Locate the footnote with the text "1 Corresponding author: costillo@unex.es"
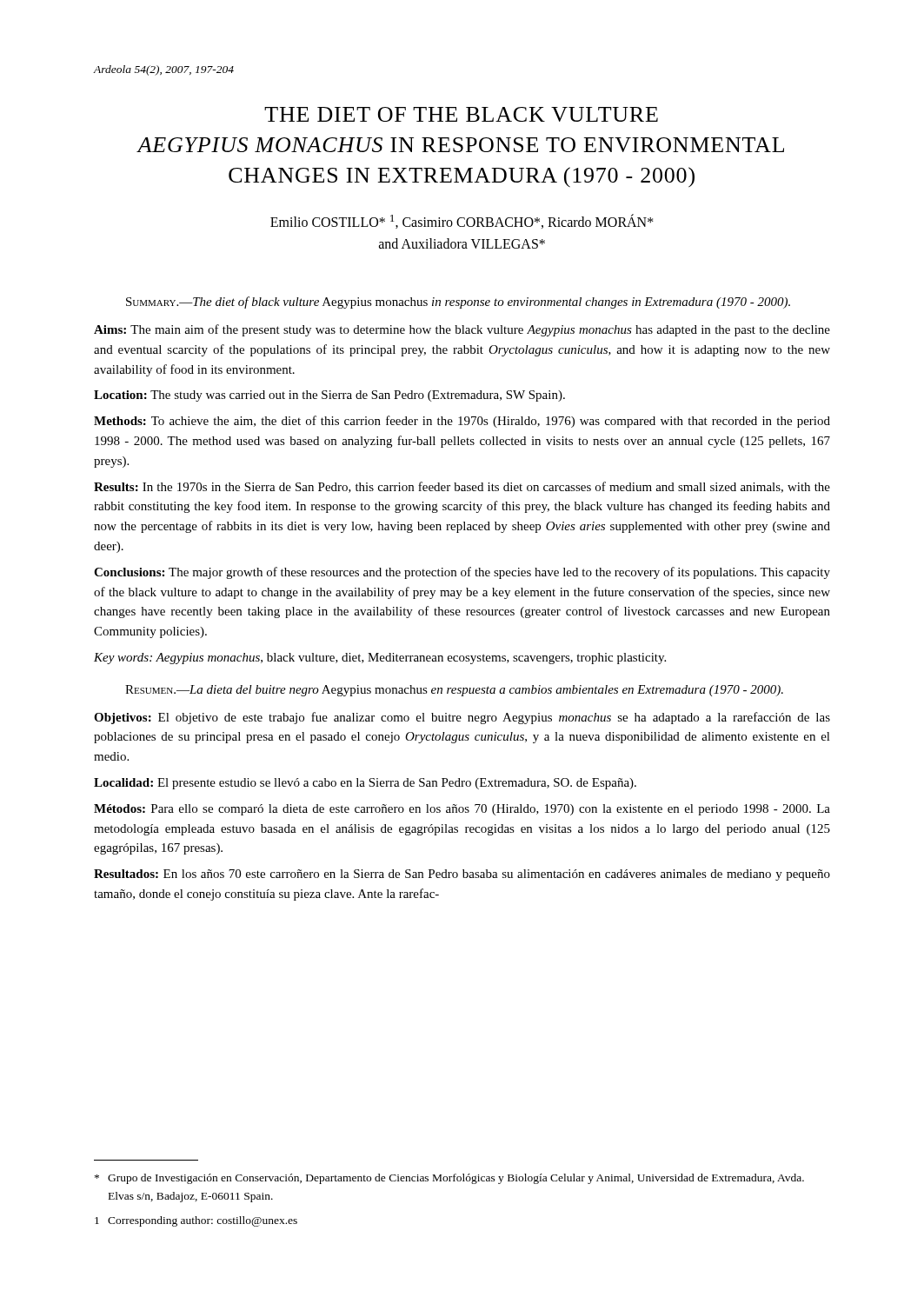924x1304 pixels. [x=196, y=1221]
